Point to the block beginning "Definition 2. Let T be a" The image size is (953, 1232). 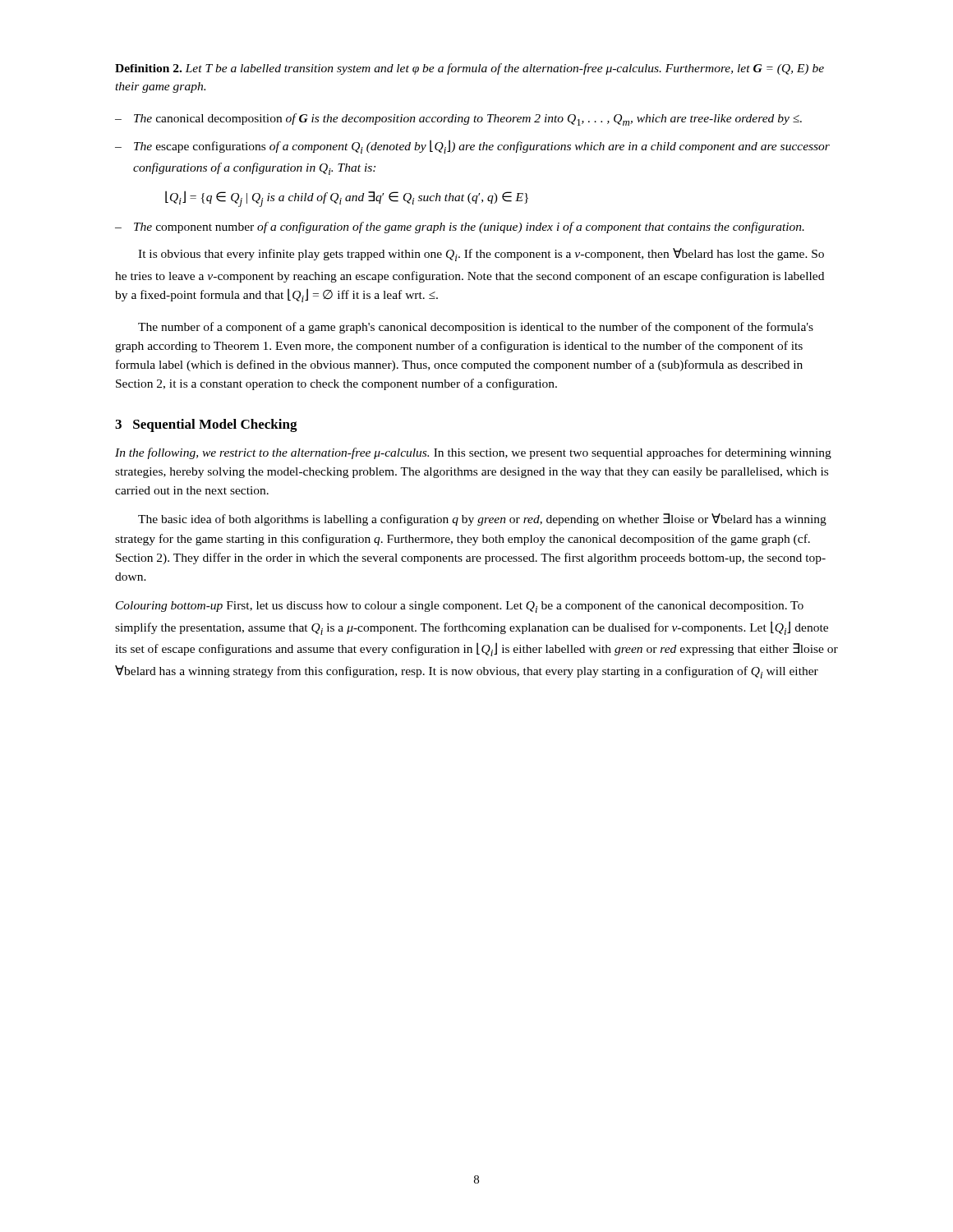pos(470,77)
